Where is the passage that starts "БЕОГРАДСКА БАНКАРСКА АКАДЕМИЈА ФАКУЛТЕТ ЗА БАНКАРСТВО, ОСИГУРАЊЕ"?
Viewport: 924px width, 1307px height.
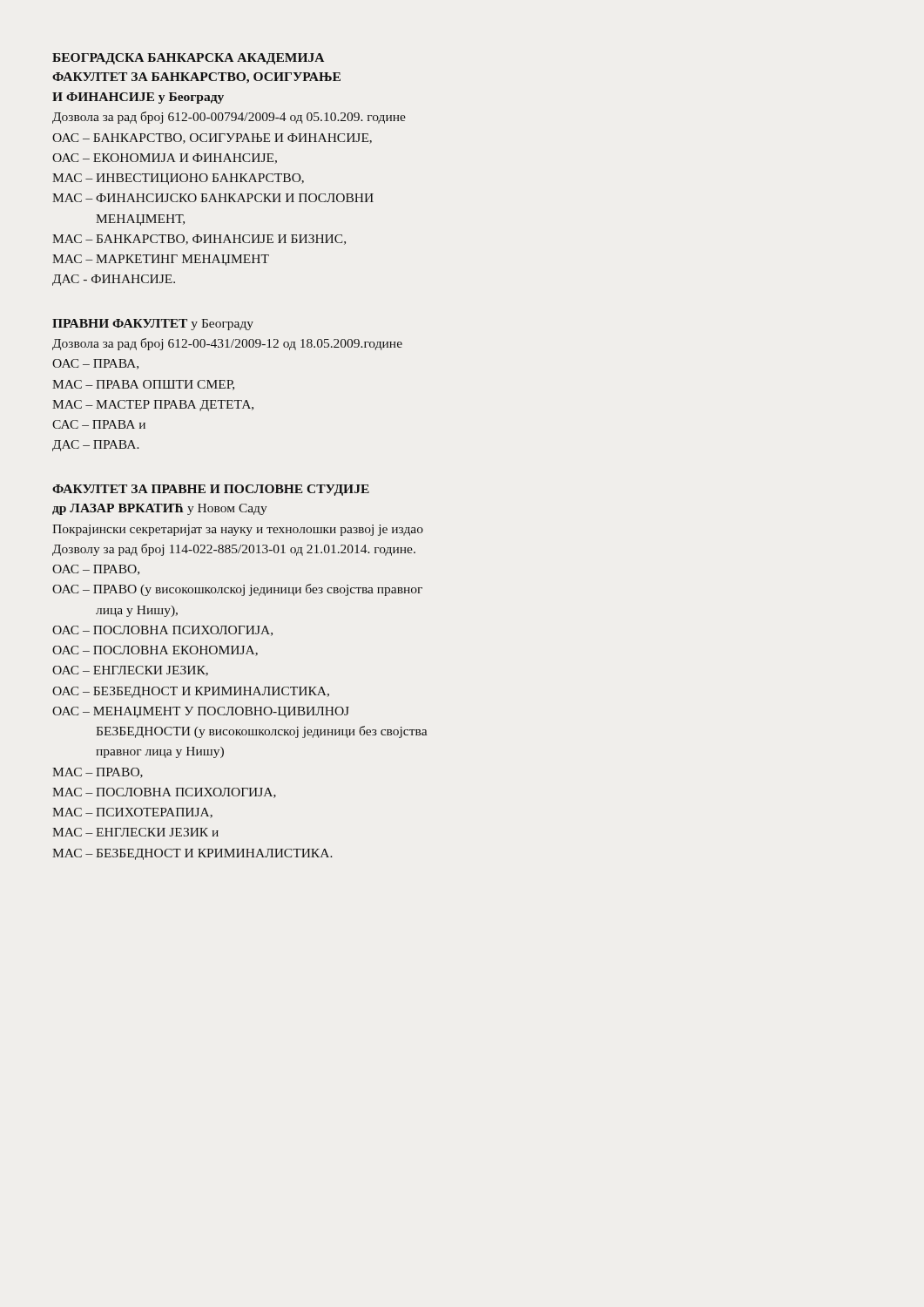click(x=188, y=59)
